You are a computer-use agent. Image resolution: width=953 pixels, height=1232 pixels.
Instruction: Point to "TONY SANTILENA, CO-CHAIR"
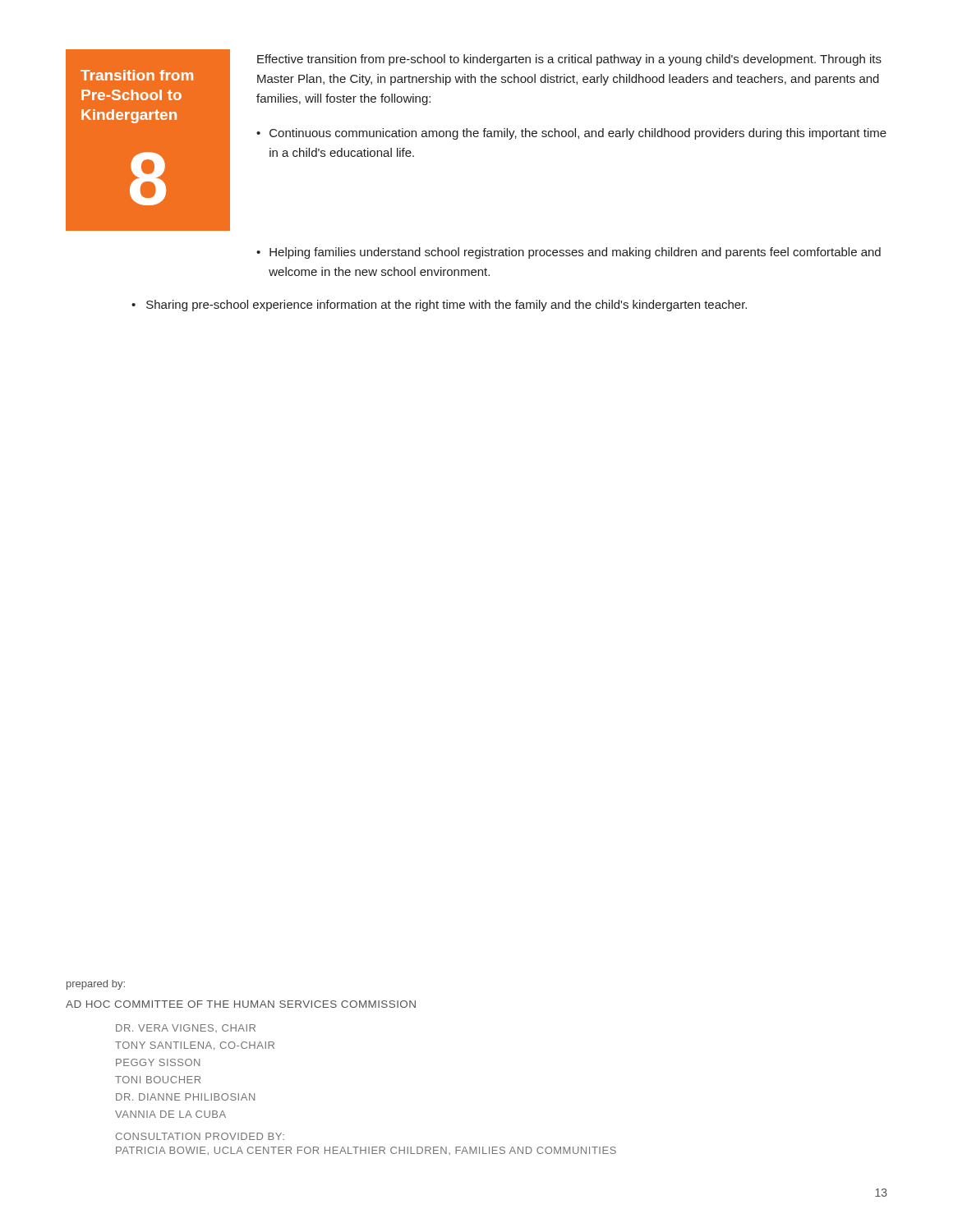click(195, 1045)
